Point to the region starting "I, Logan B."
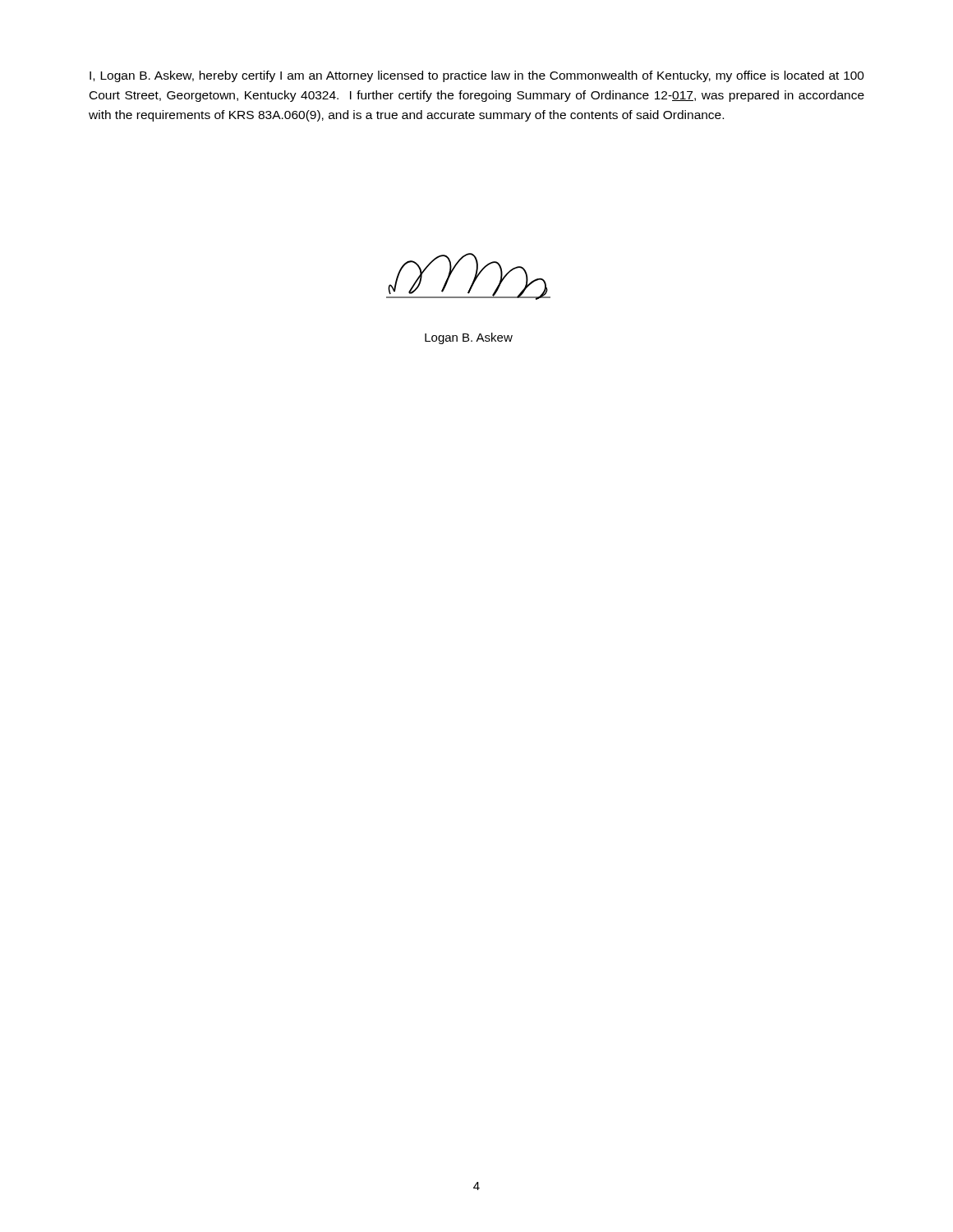Viewport: 953px width, 1232px height. click(x=476, y=95)
